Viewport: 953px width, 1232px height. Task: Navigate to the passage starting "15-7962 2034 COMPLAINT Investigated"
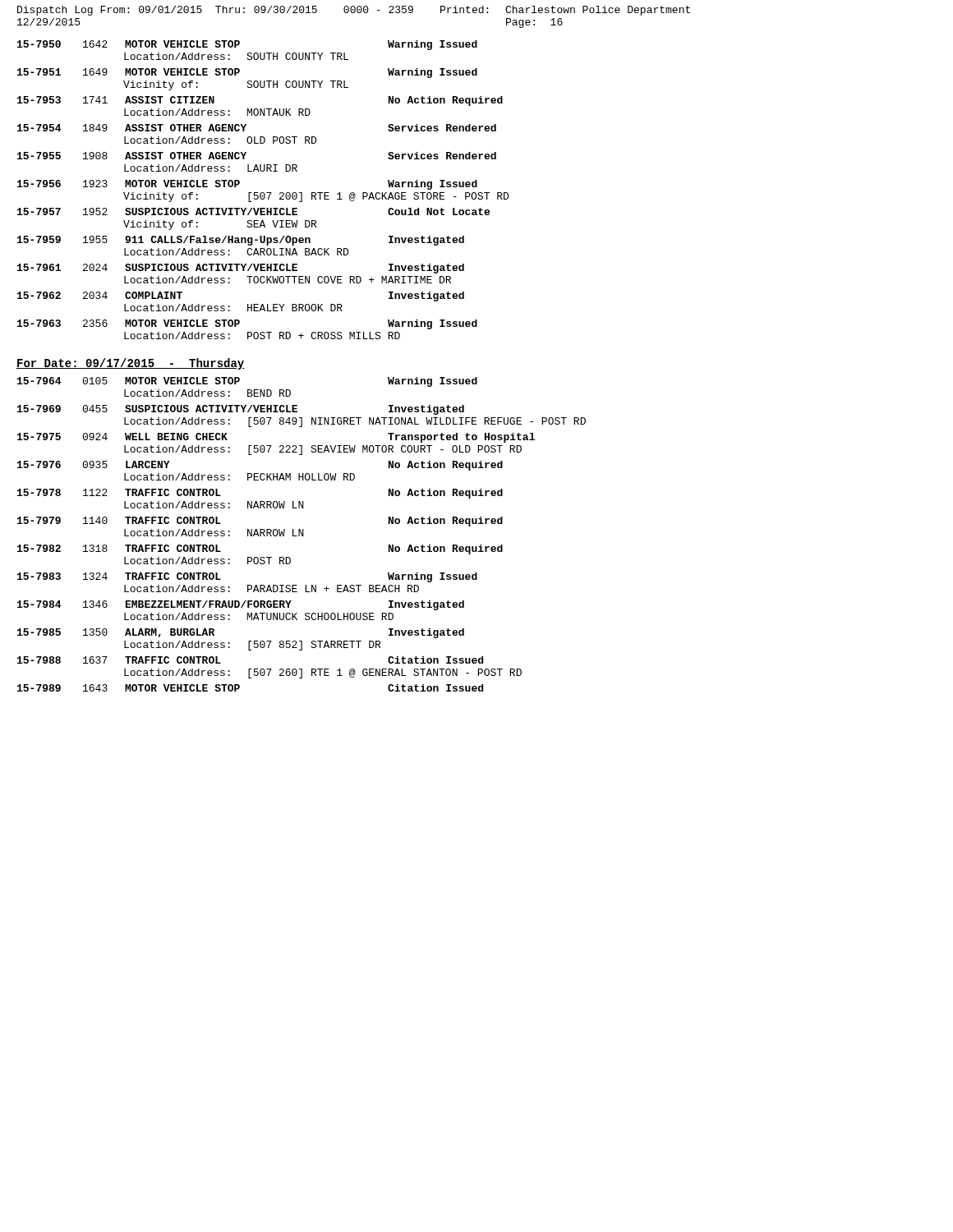pyautogui.click(x=39, y=296)
